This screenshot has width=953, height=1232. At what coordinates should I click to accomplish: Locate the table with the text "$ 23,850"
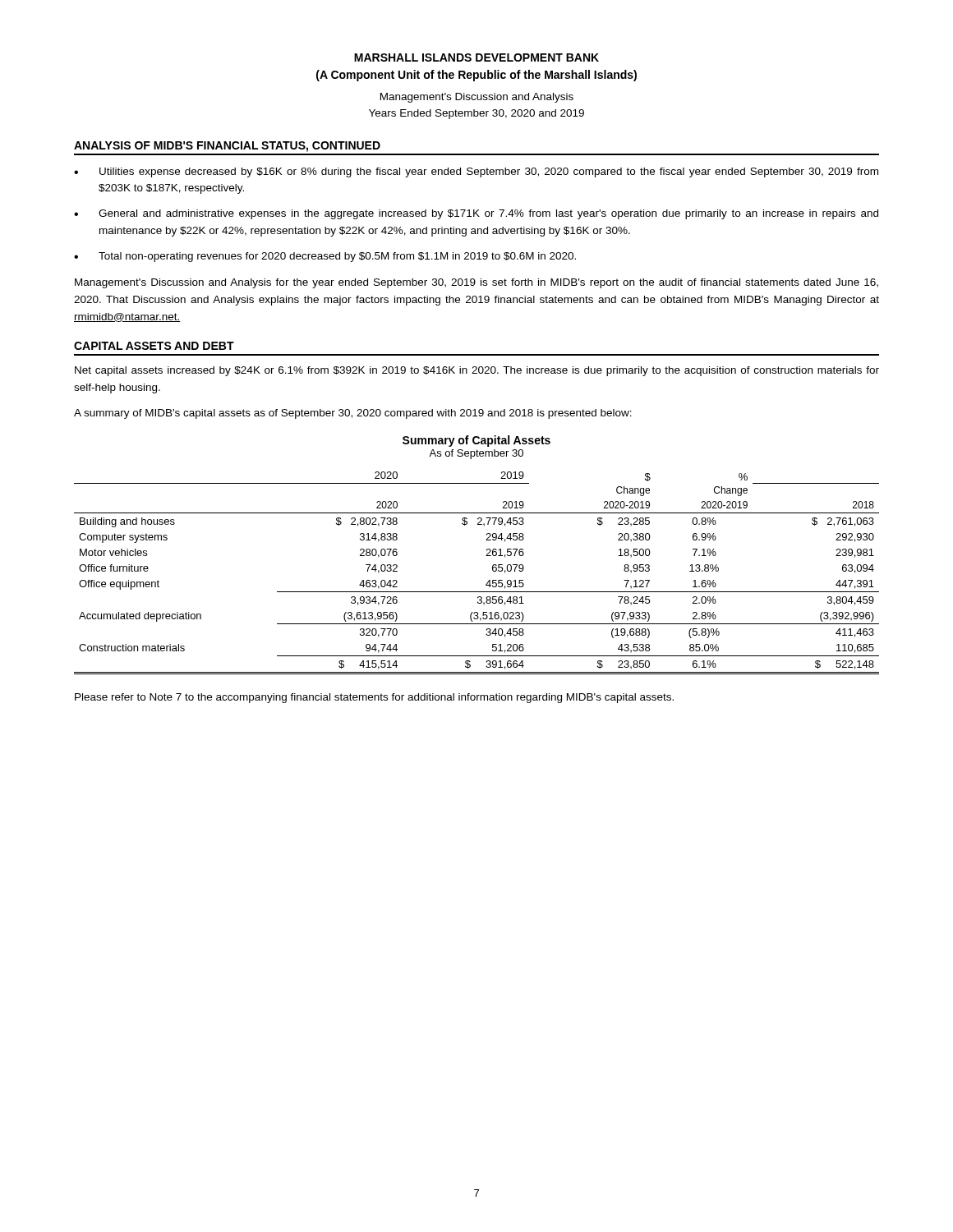(x=476, y=571)
